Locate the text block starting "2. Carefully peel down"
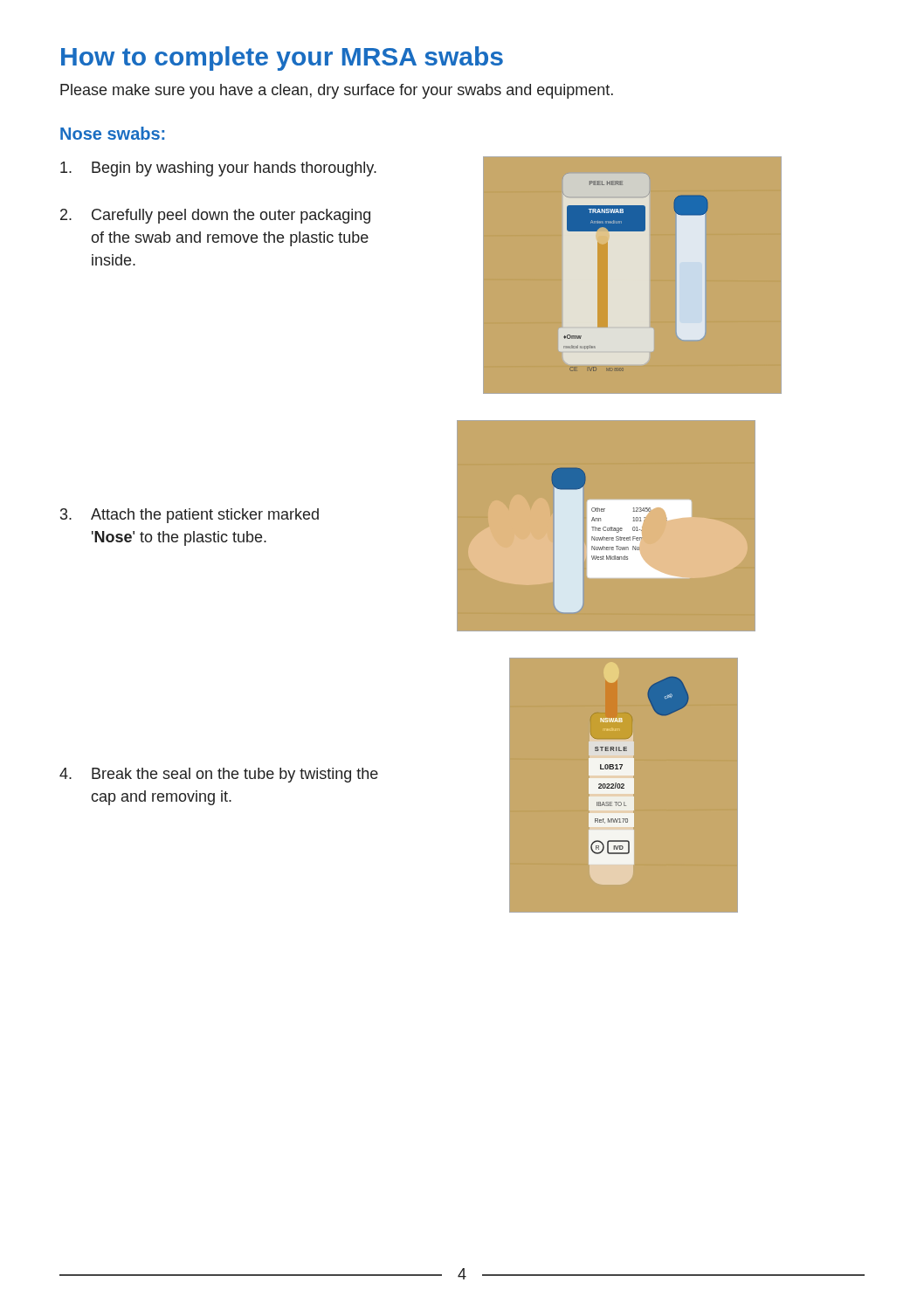Viewport: 924px width, 1310px height. coord(221,238)
